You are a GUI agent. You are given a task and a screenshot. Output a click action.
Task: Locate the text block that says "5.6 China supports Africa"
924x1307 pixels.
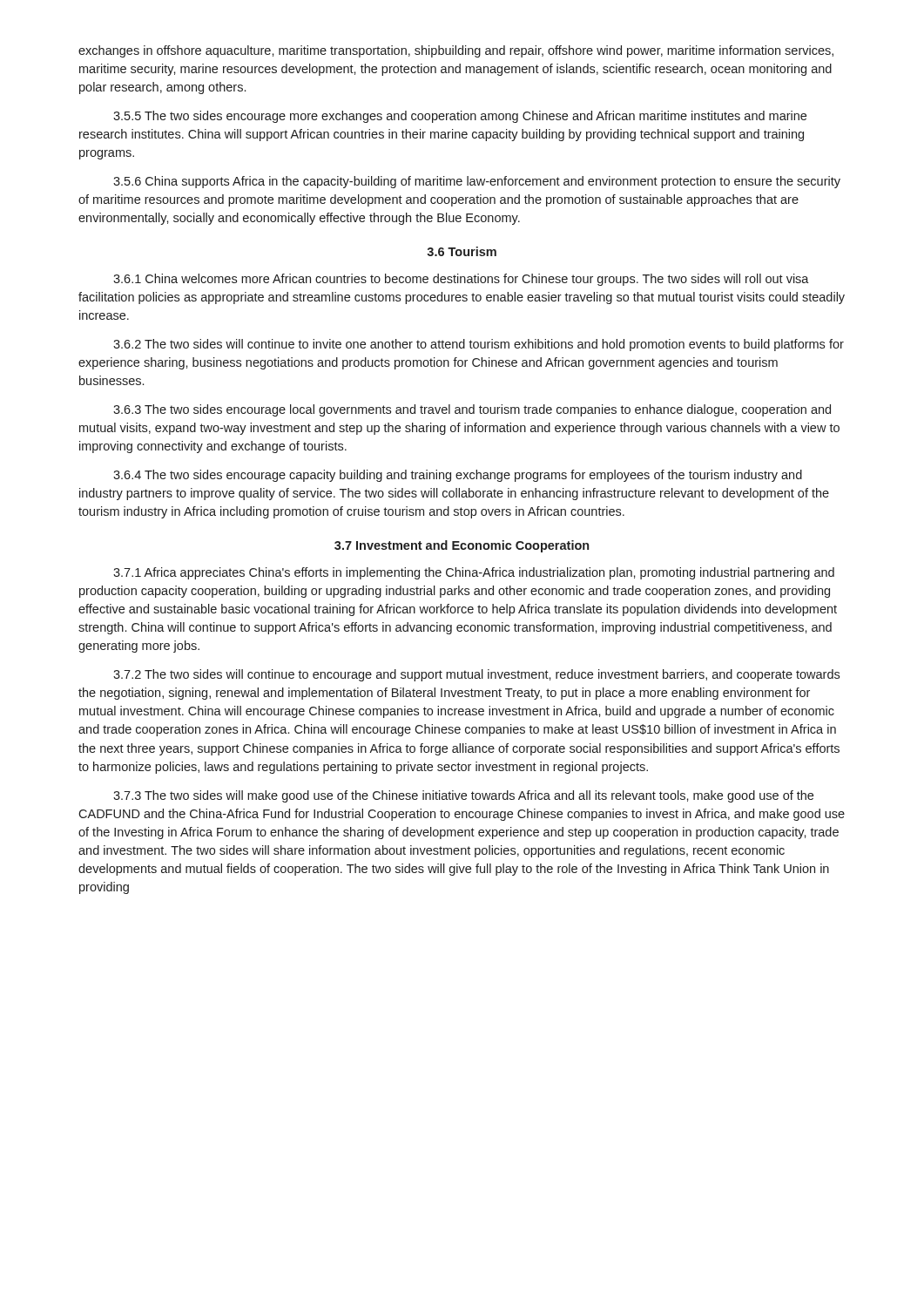pyautogui.click(x=462, y=200)
